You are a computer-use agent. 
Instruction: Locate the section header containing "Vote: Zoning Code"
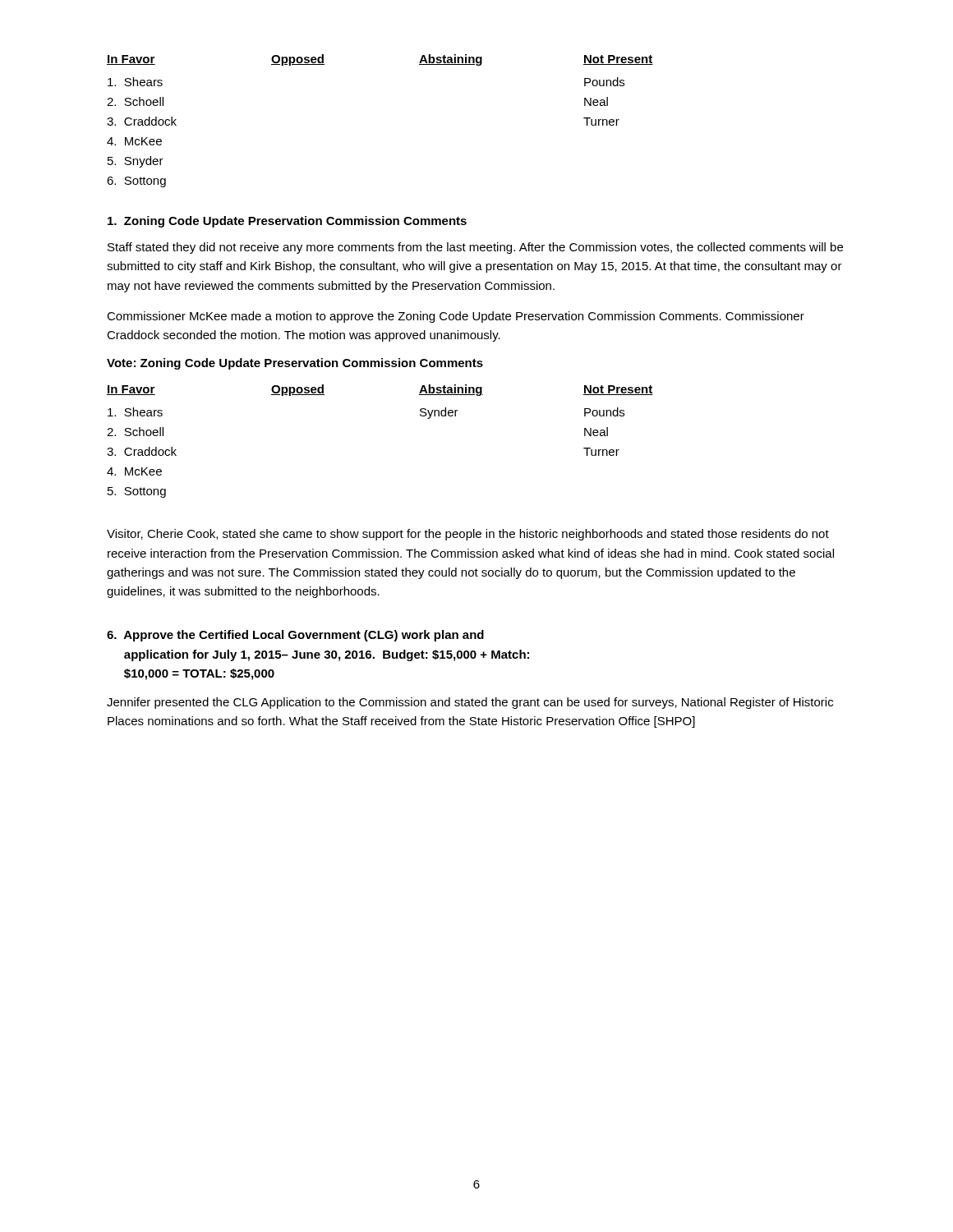coord(295,363)
